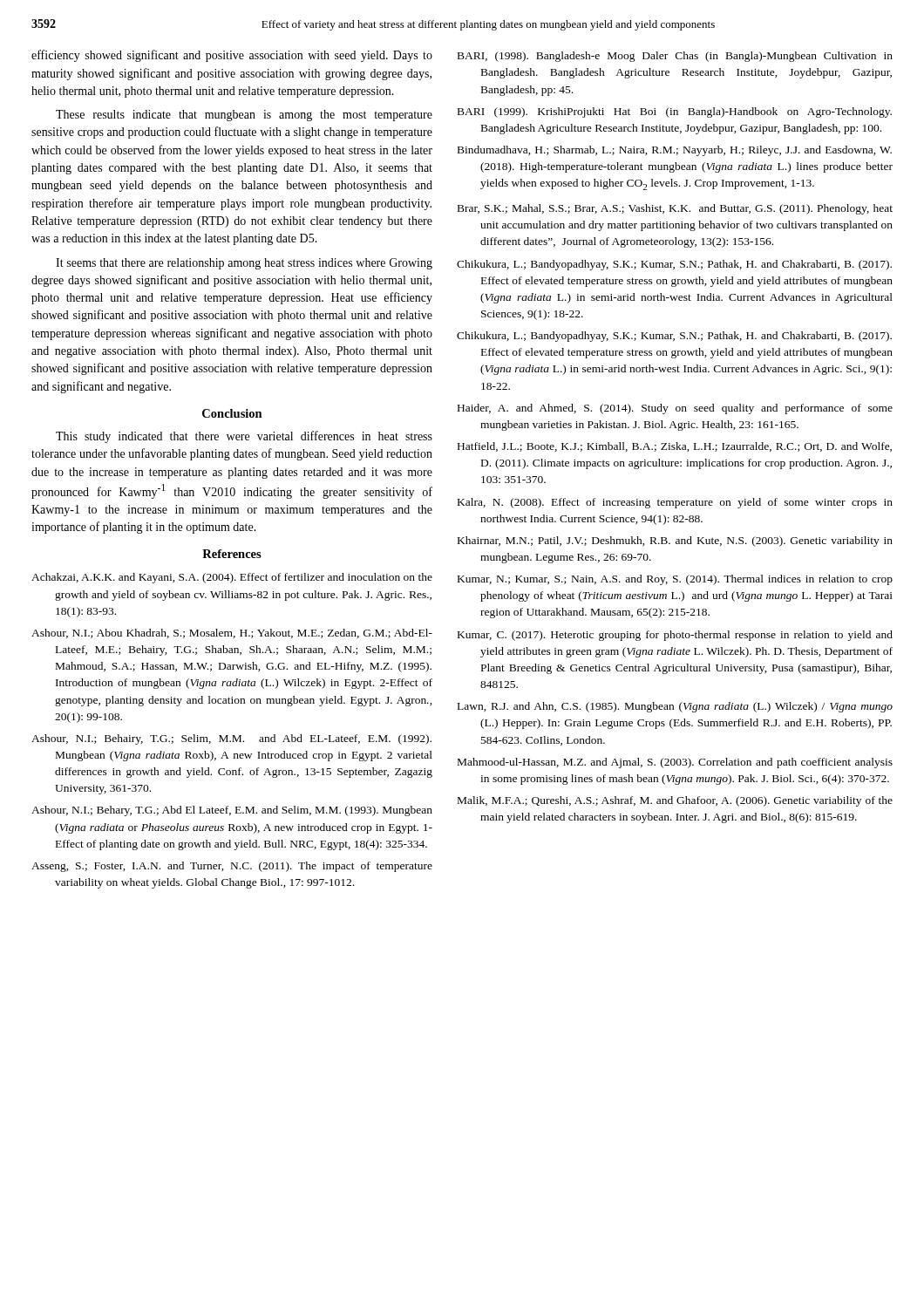Image resolution: width=924 pixels, height=1308 pixels.
Task: Select the region starting "Kalra, N. (2008). Effect of increasing temperature"
Action: click(675, 510)
